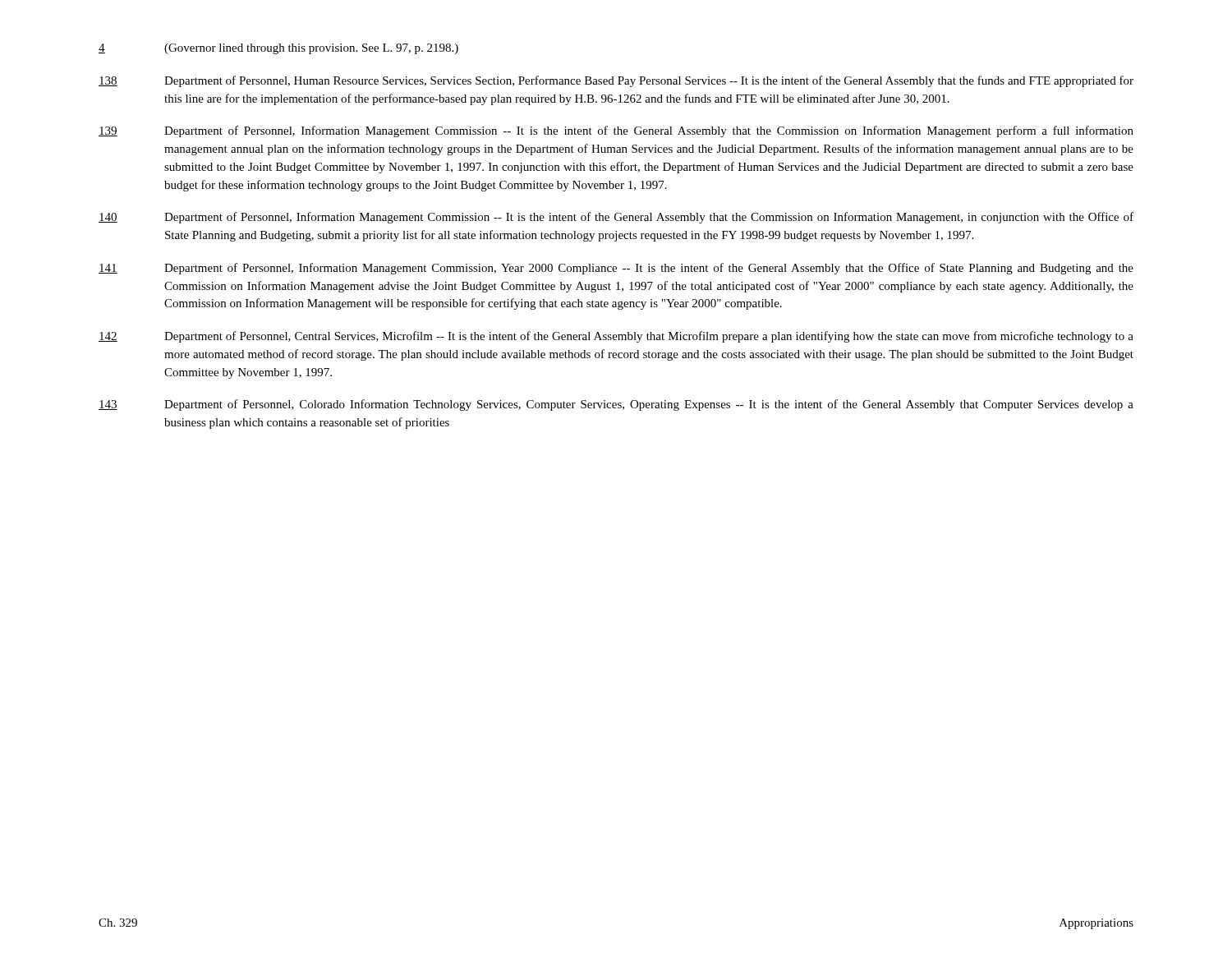
Task: Locate the list item with the text "138 Department of Personnel, Human"
Action: (616, 90)
